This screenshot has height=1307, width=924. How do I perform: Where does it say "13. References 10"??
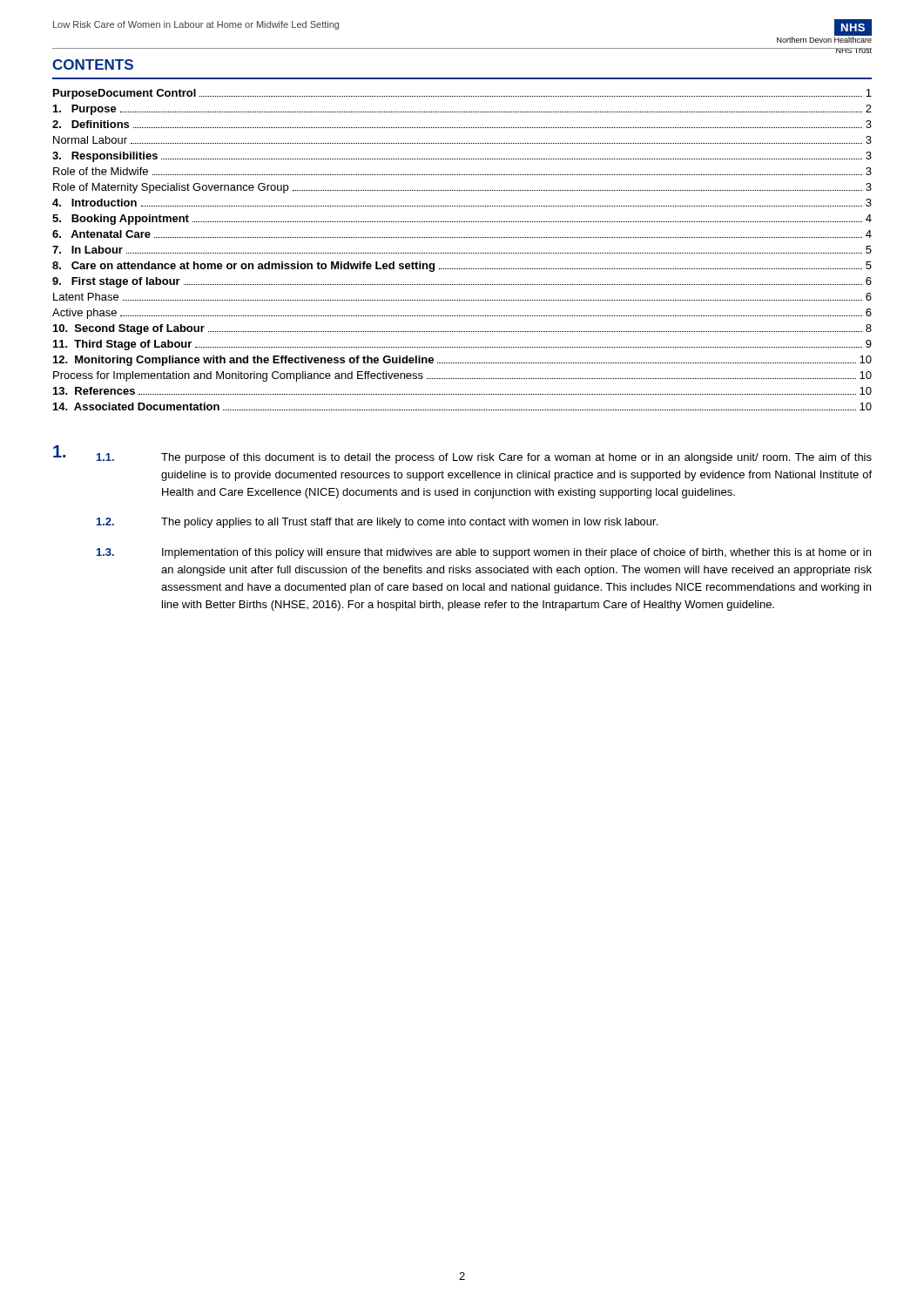[462, 391]
